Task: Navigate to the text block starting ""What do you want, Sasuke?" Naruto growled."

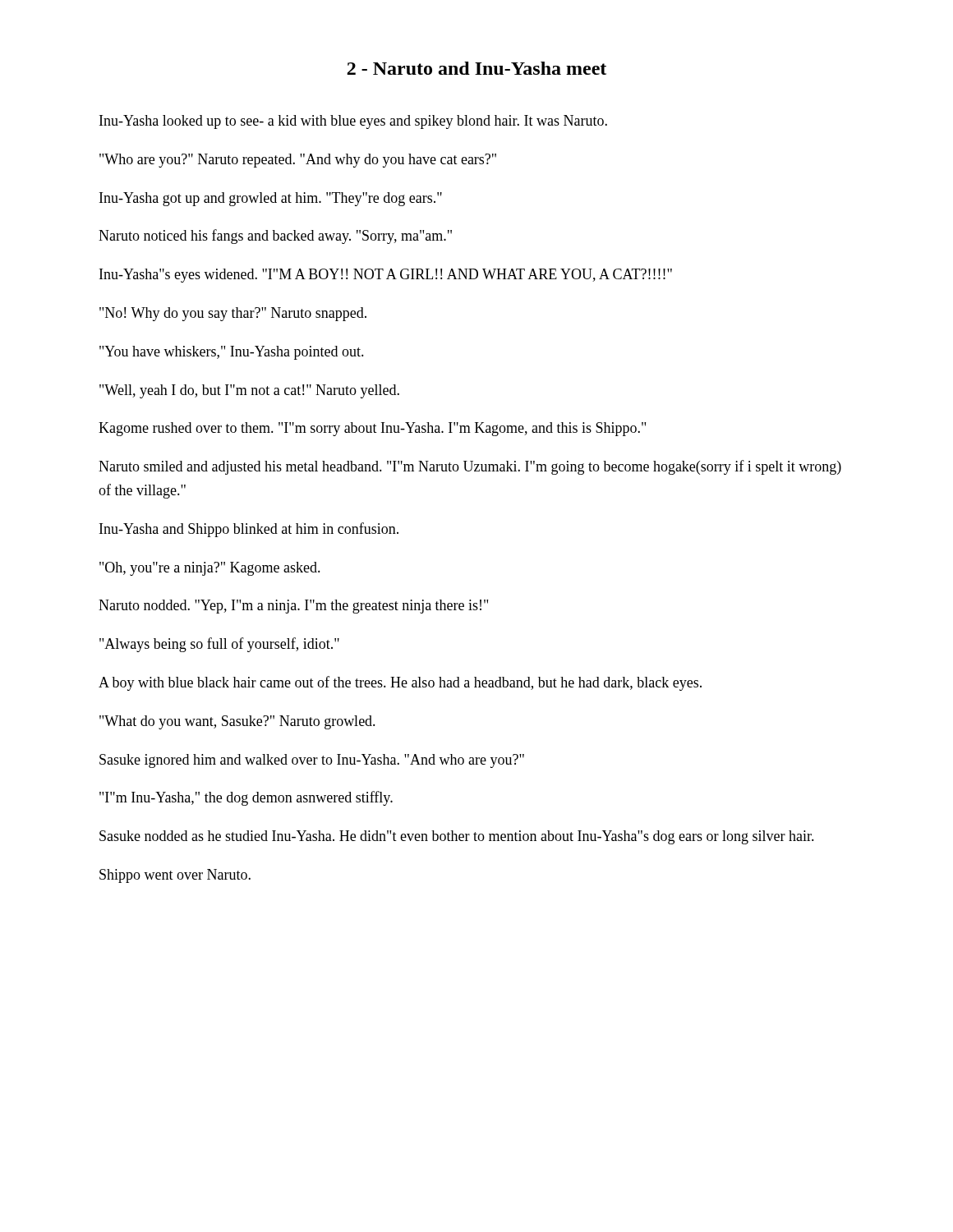Action: [x=237, y=721]
